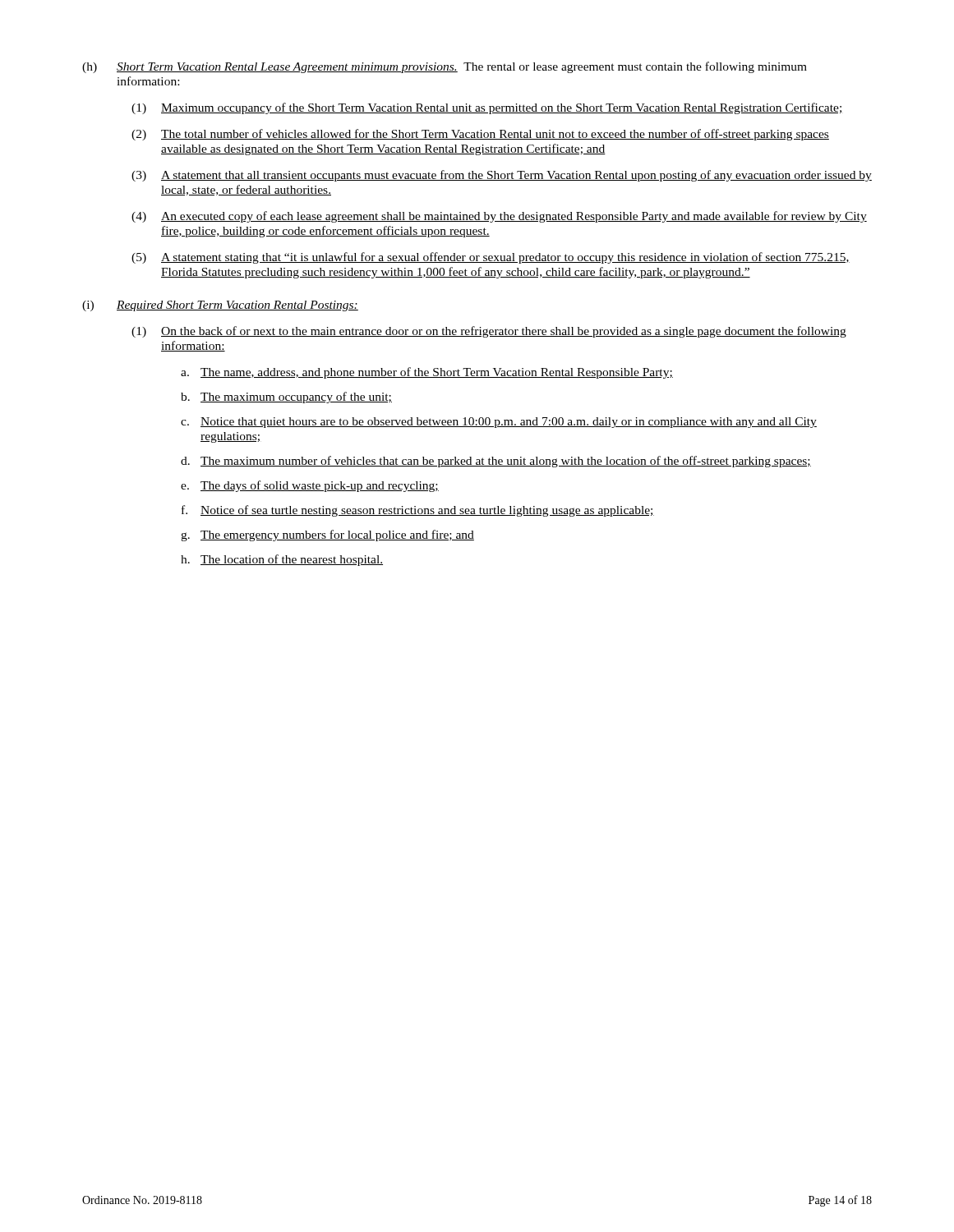Find the list item with the text "(5) A statement stating that “it is unlawful"
The width and height of the screenshot is (954, 1232).
[x=502, y=265]
